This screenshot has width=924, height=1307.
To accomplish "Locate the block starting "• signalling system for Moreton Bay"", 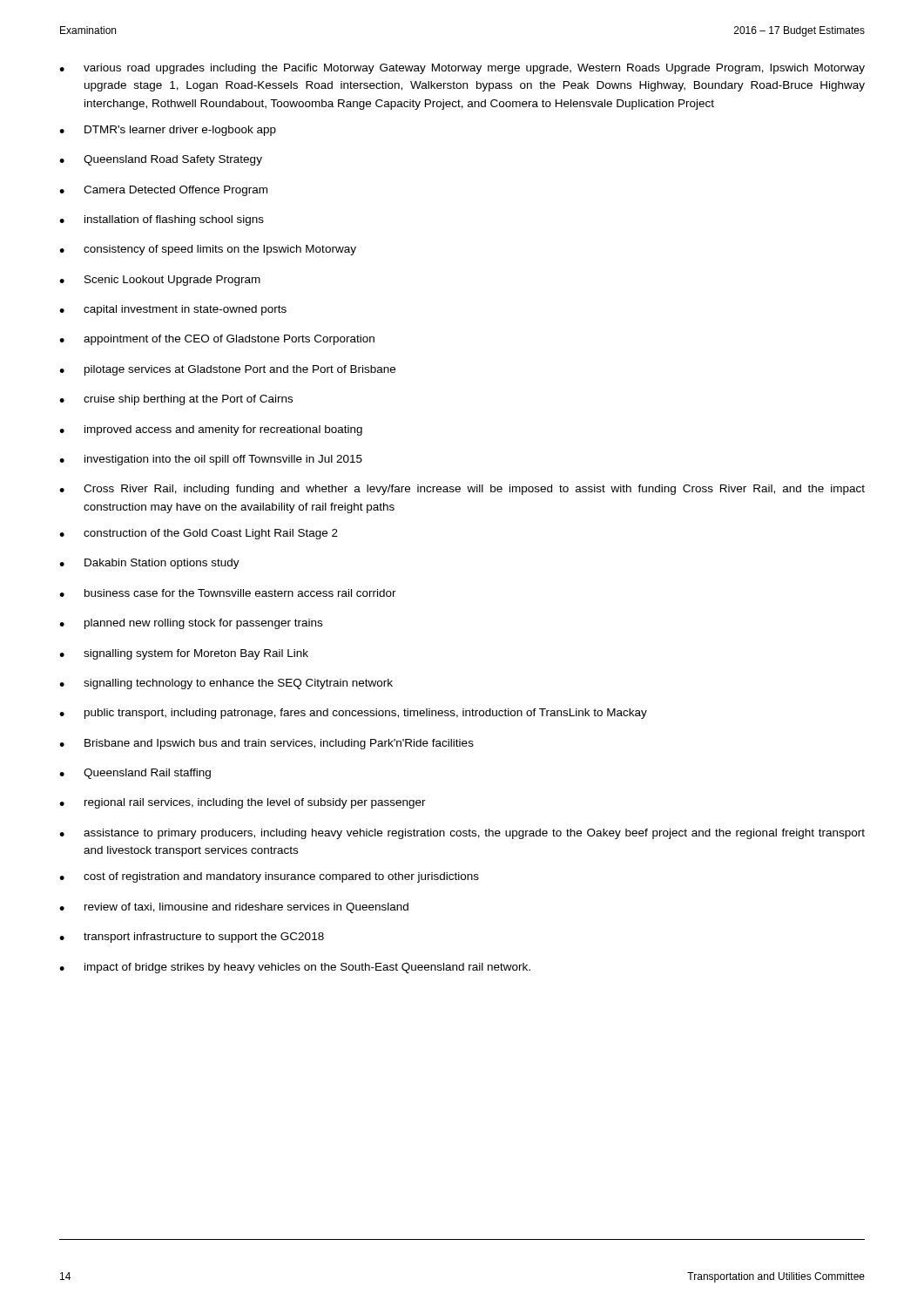I will tap(184, 654).
